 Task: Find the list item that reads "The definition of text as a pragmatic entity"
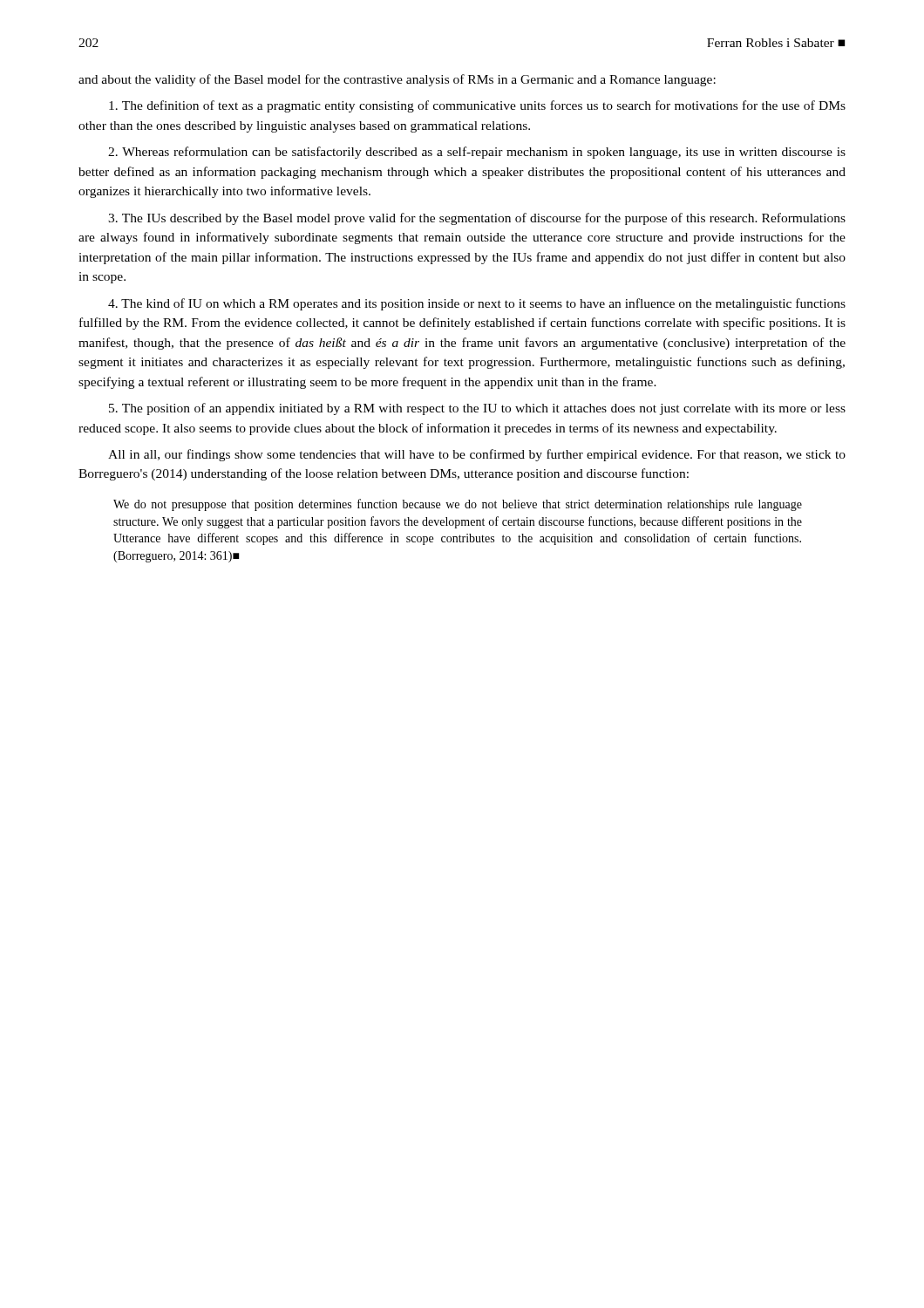(462, 116)
